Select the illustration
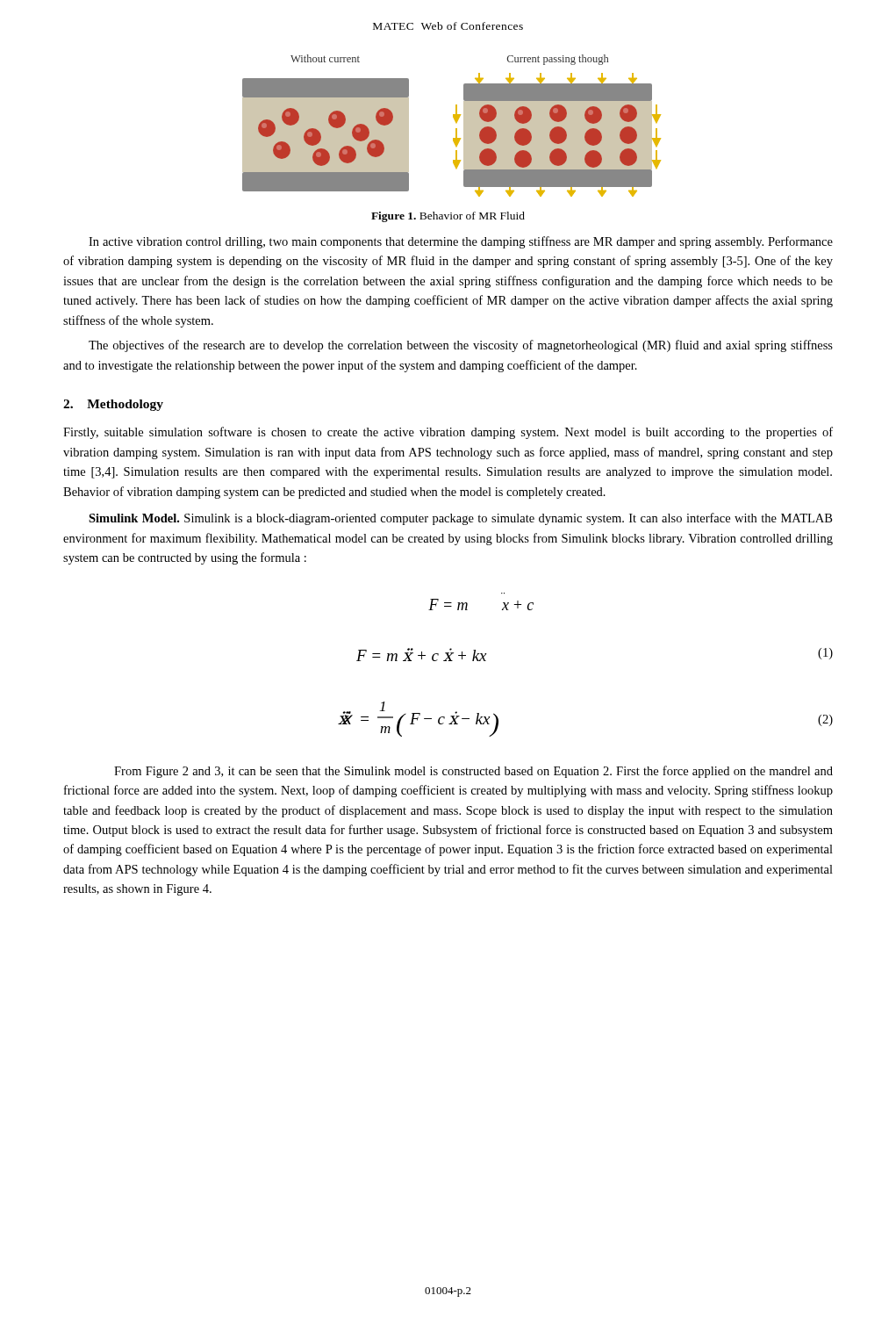The width and height of the screenshot is (896, 1317). coord(448,126)
